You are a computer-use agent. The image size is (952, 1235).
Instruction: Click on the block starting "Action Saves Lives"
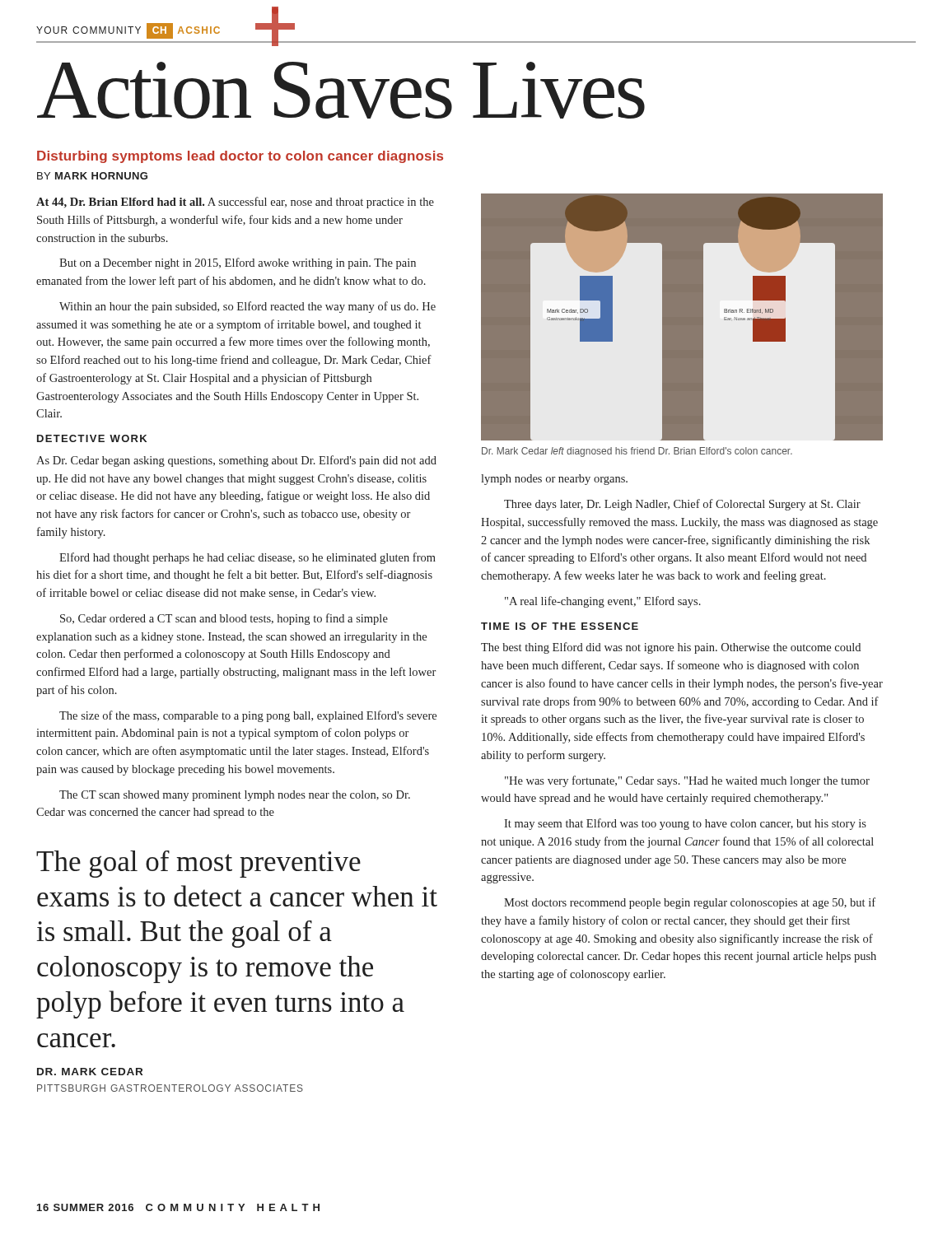coord(476,90)
